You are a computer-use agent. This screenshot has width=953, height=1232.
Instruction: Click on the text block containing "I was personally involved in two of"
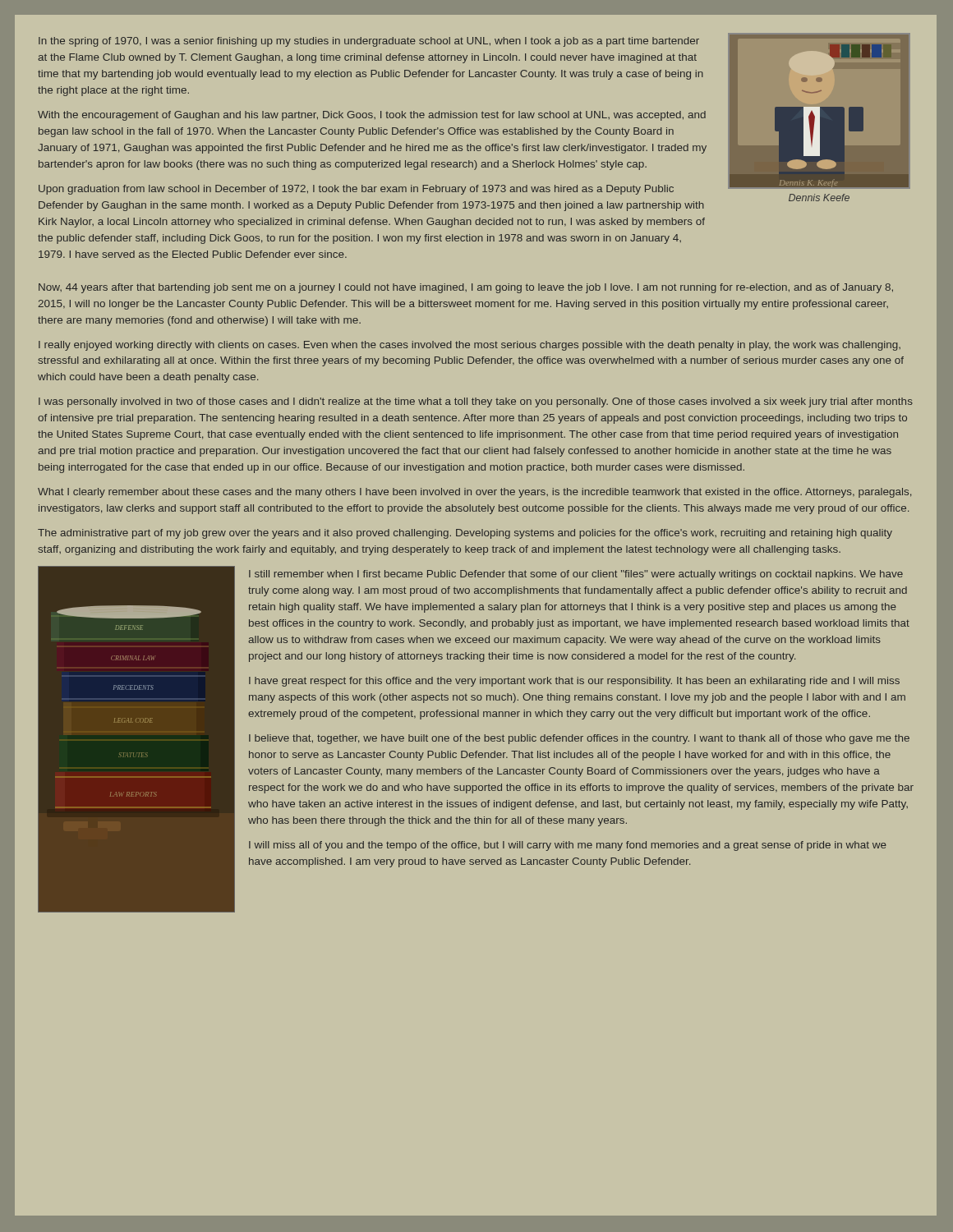pyautogui.click(x=476, y=435)
